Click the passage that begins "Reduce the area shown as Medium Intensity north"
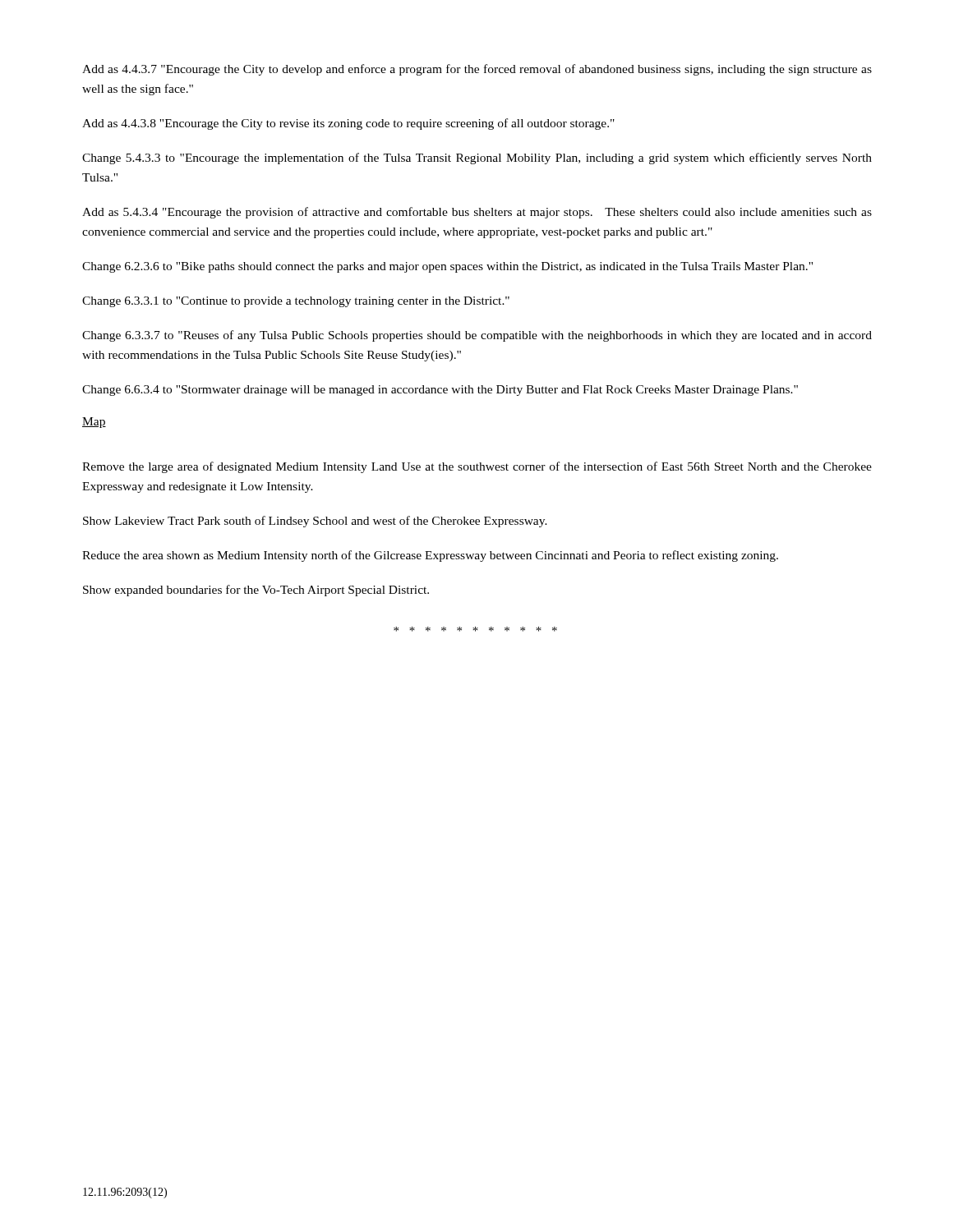 [431, 555]
